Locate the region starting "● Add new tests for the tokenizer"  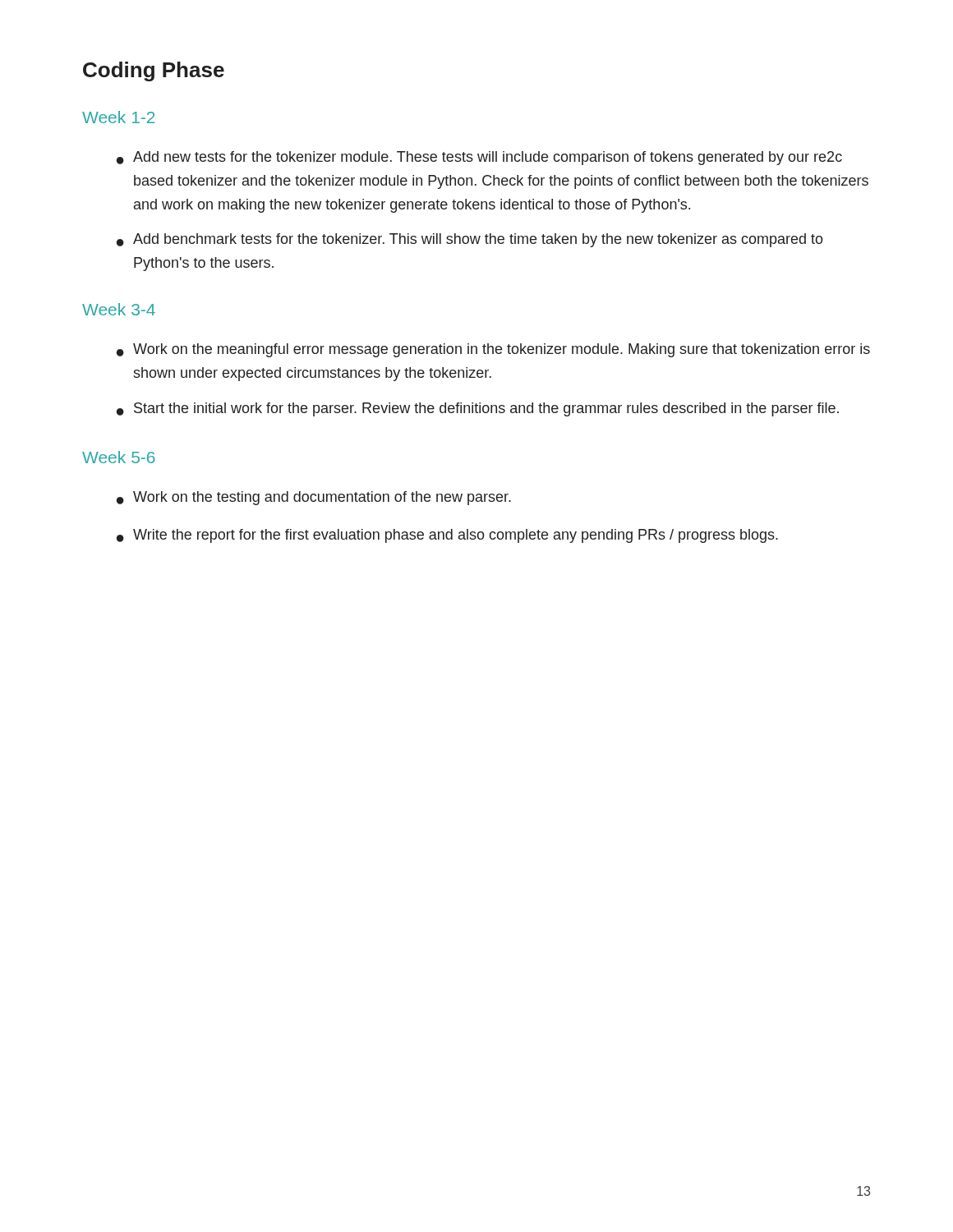(493, 181)
